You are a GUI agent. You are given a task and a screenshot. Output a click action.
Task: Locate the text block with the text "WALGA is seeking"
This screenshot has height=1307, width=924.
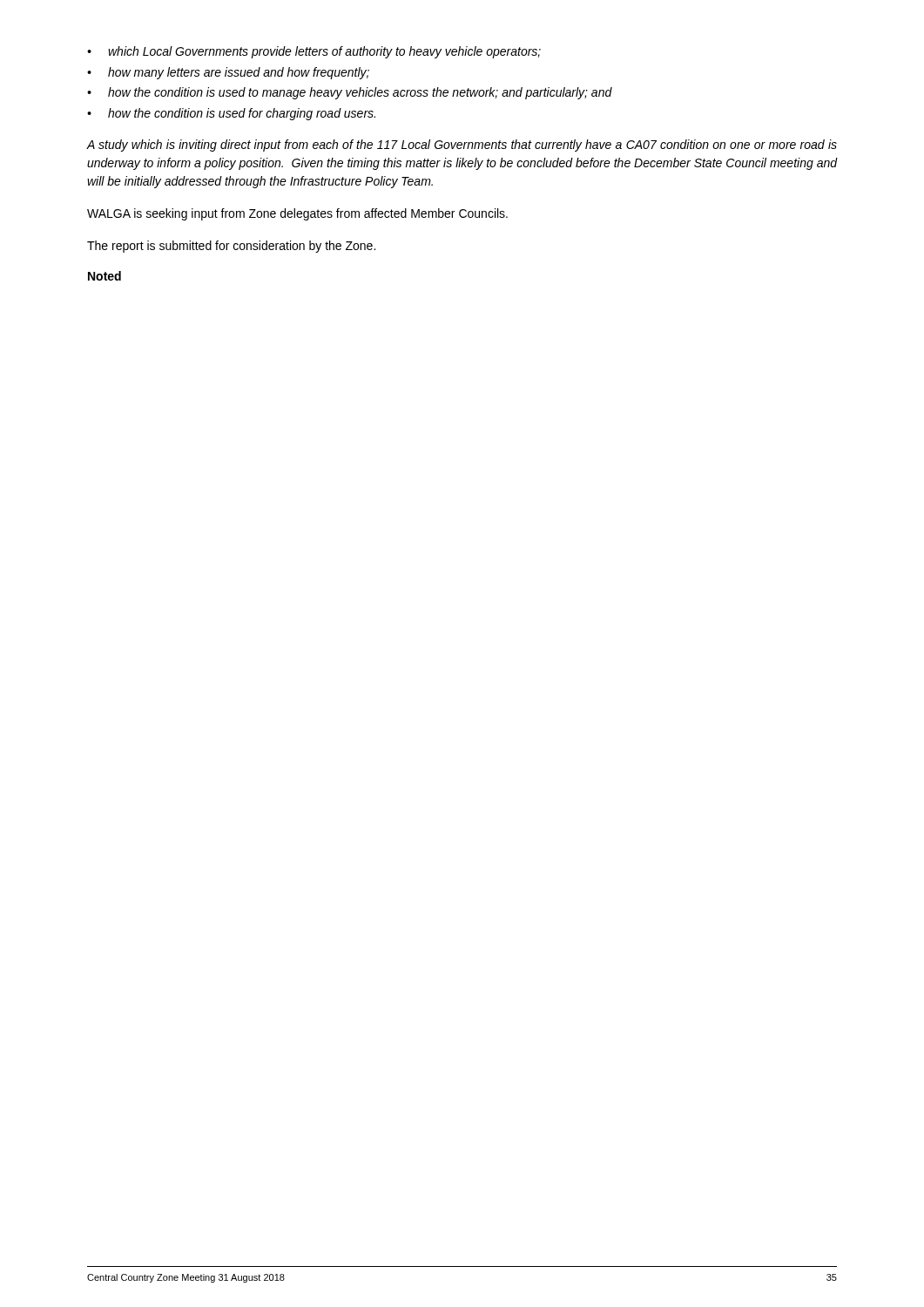coord(298,214)
